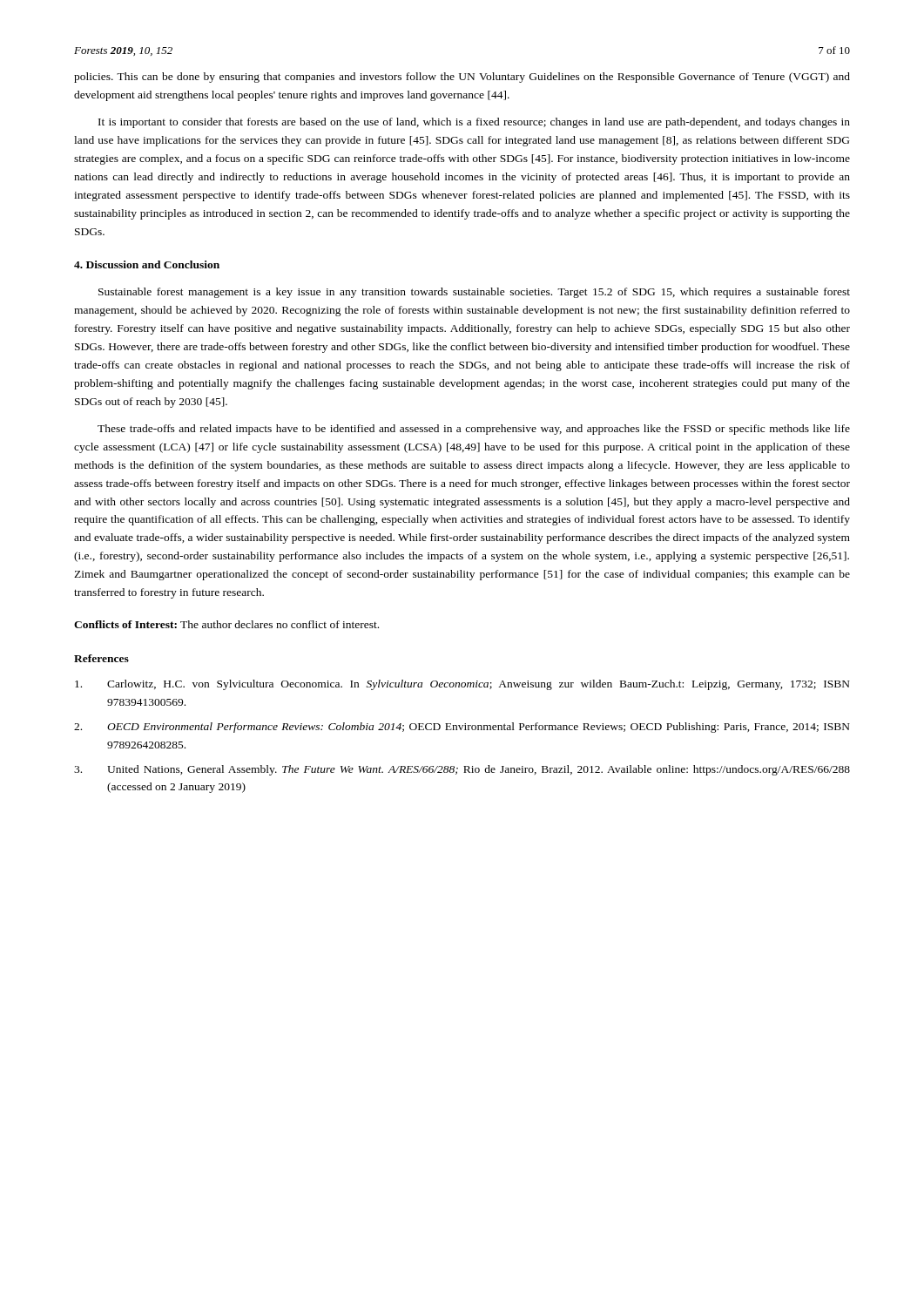
Task: Point to the block beginning "3. United Nations, General Assembly. The Future"
Action: coord(462,779)
